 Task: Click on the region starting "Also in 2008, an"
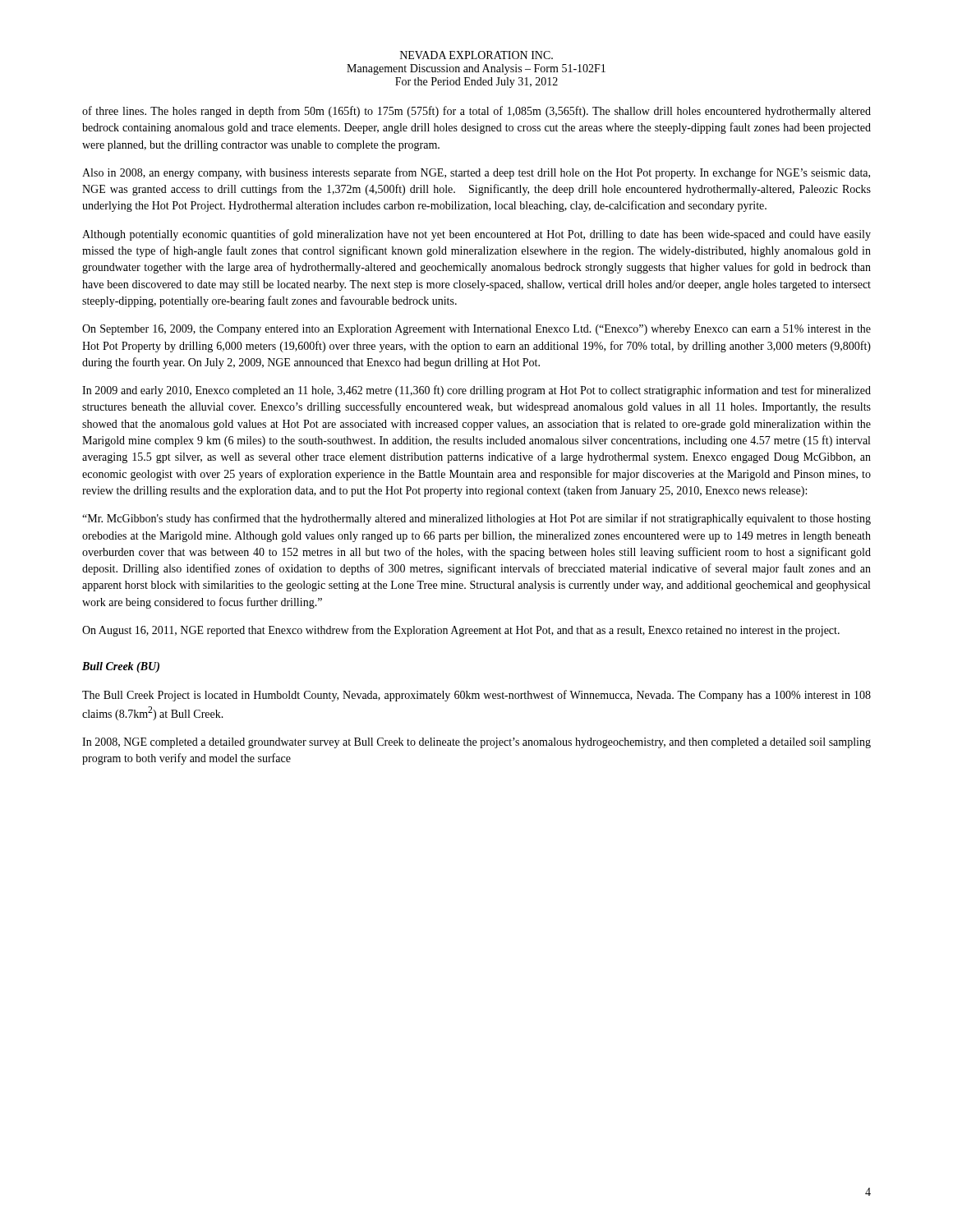(x=476, y=190)
